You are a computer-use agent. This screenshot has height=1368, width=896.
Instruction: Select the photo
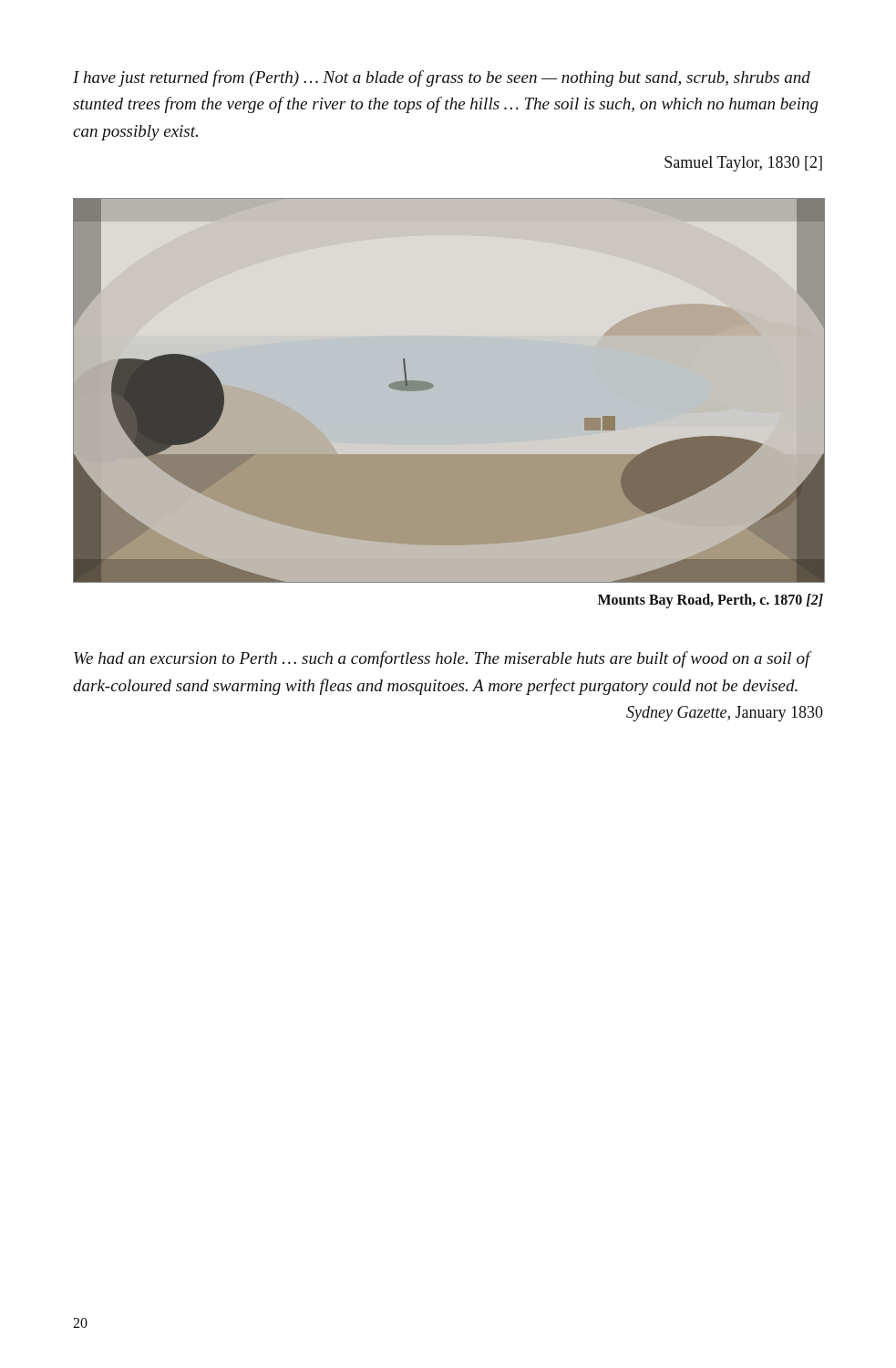click(448, 391)
